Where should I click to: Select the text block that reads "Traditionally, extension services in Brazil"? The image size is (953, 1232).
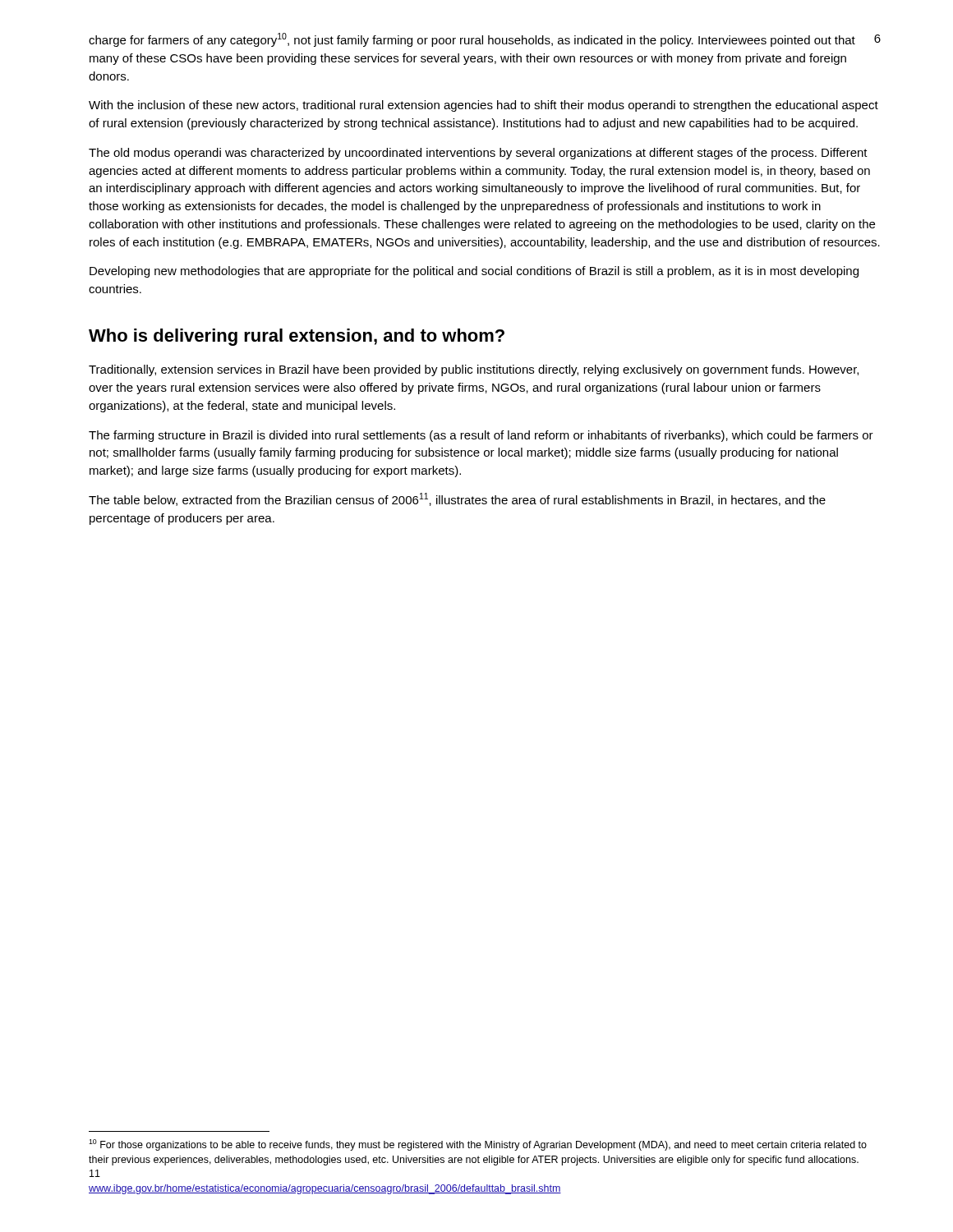click(x=485, y=388)
